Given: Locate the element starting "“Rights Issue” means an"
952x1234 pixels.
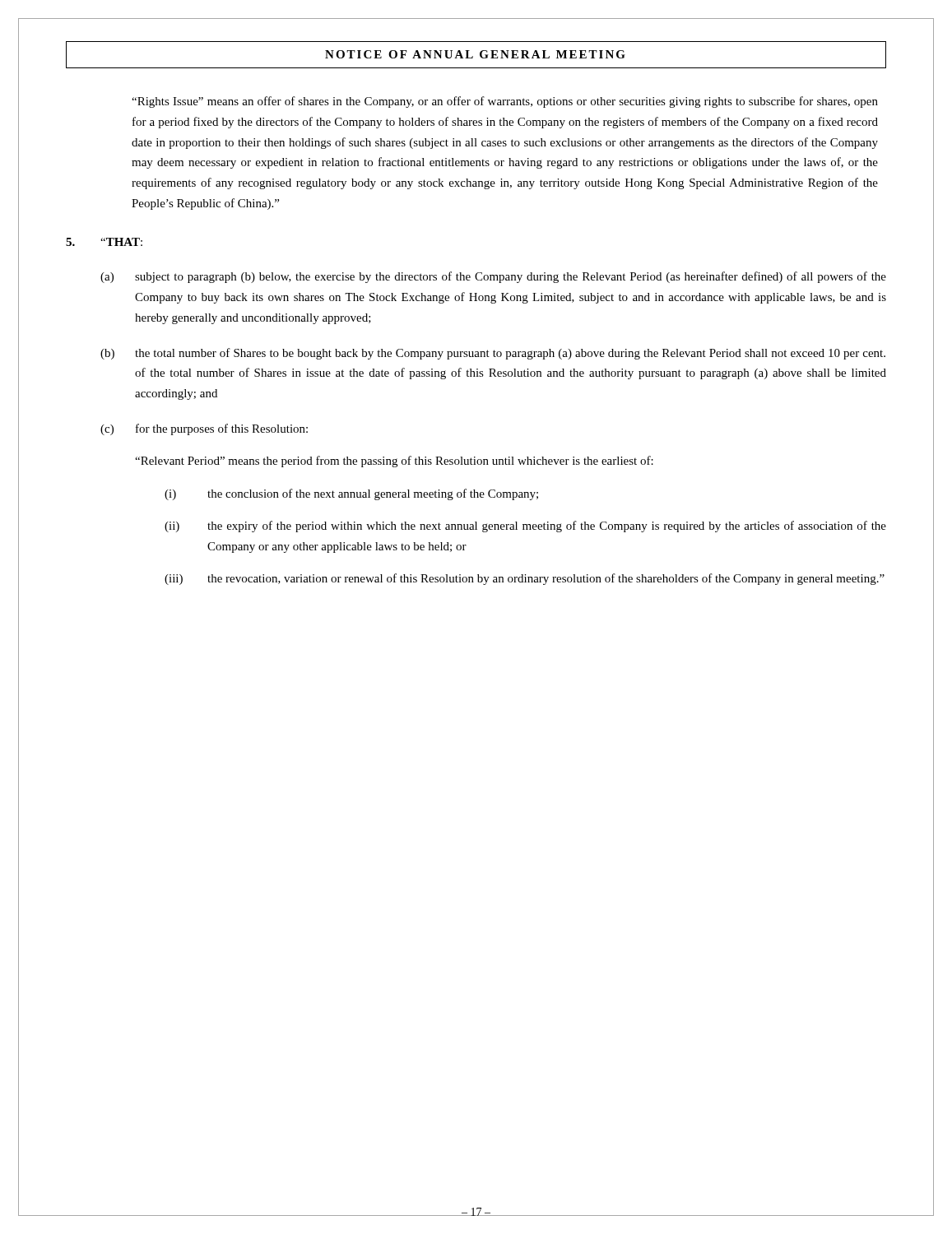Looking at the screenshot, I should pyautogui.click(x=505, y=152).
